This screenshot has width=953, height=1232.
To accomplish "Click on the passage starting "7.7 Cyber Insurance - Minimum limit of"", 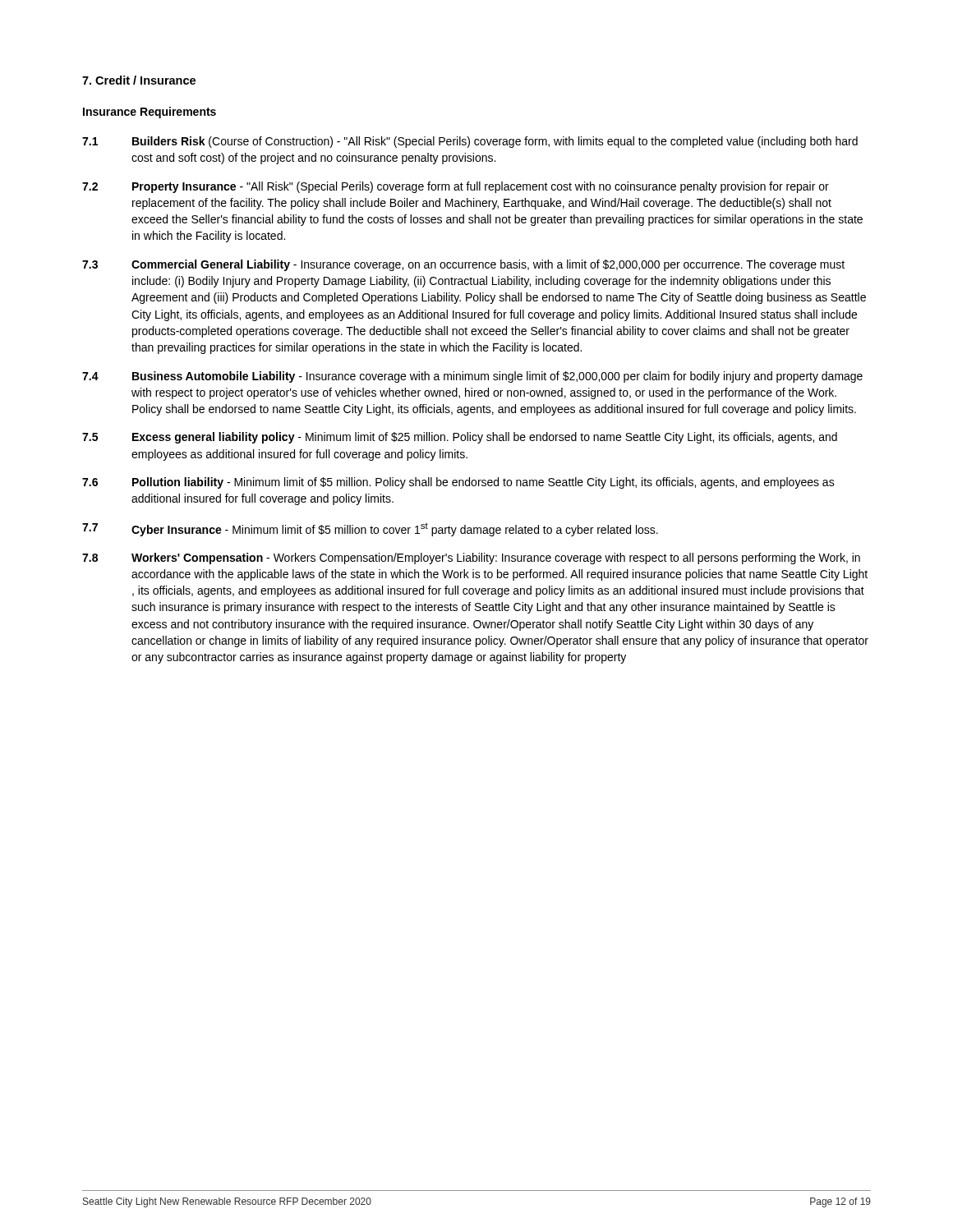I will (x=476, y=528).
